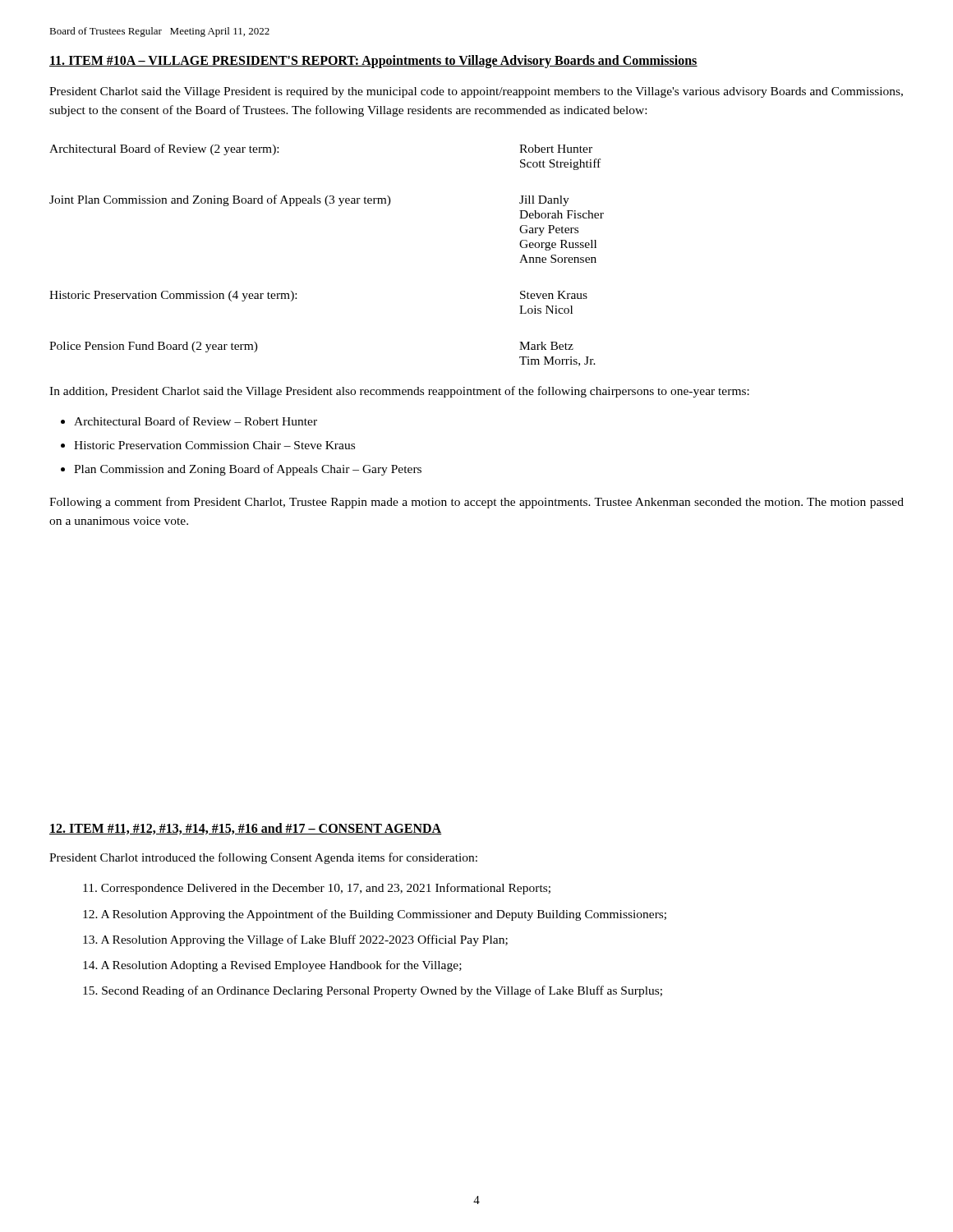Screen dimensions: 1232x953
Task: Select the text block starting "In addition, President Charlot said the Village President"
Action: (x=400, y=390)
